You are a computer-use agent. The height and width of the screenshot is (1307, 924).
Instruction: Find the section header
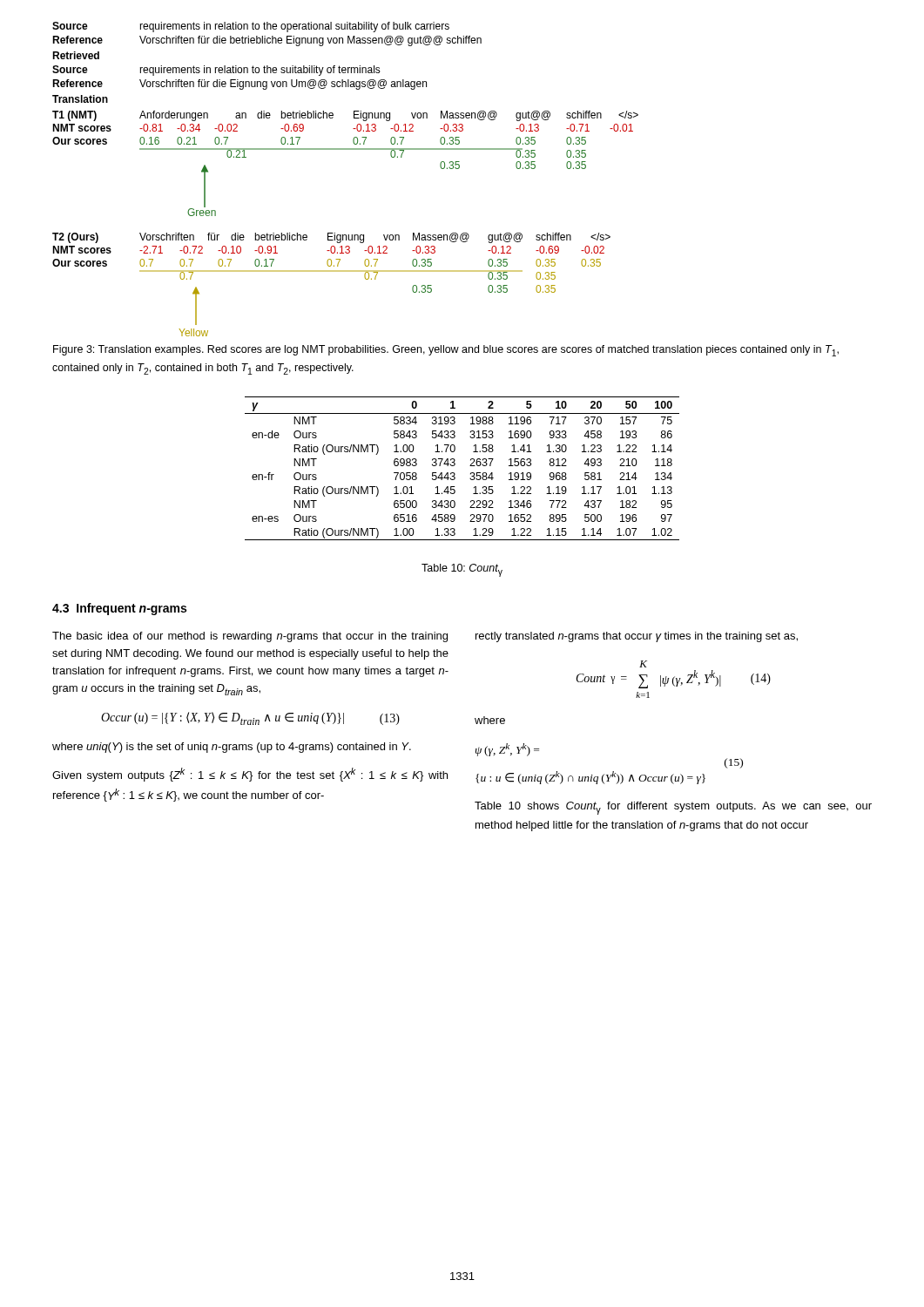click(x=120, y=608)
